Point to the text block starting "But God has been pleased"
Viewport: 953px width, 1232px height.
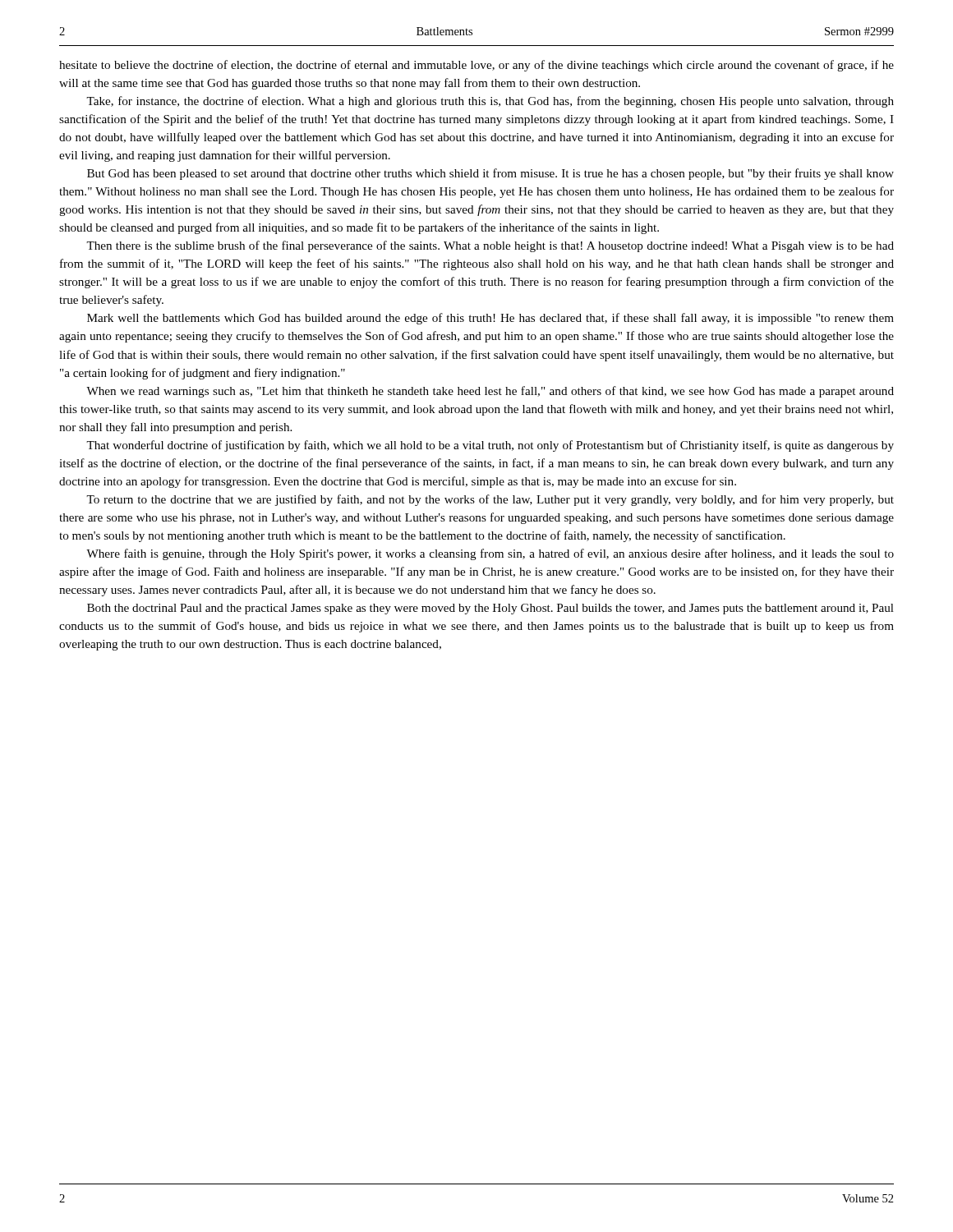pos(476,200)
